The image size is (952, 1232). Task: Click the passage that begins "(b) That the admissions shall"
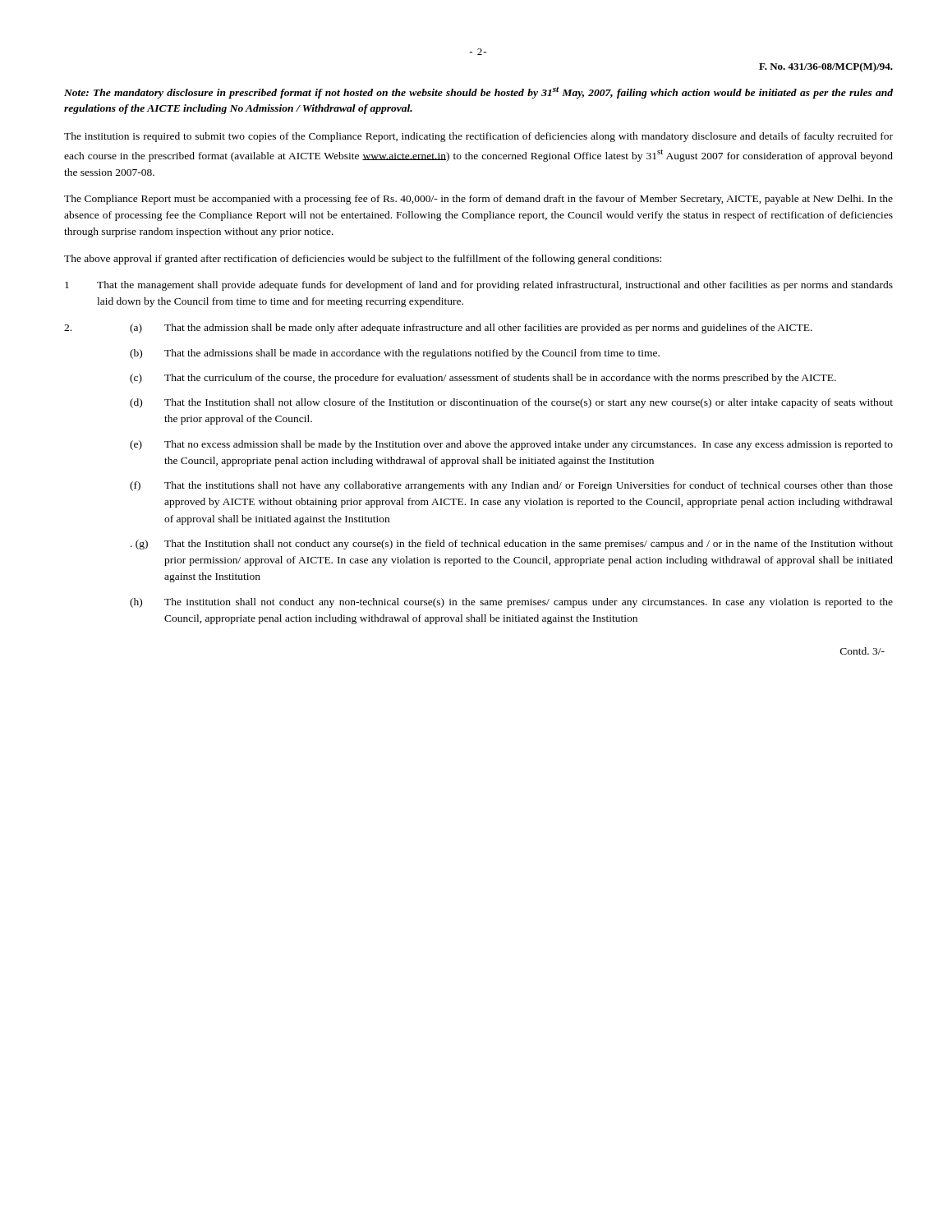(x=511, y=353)
